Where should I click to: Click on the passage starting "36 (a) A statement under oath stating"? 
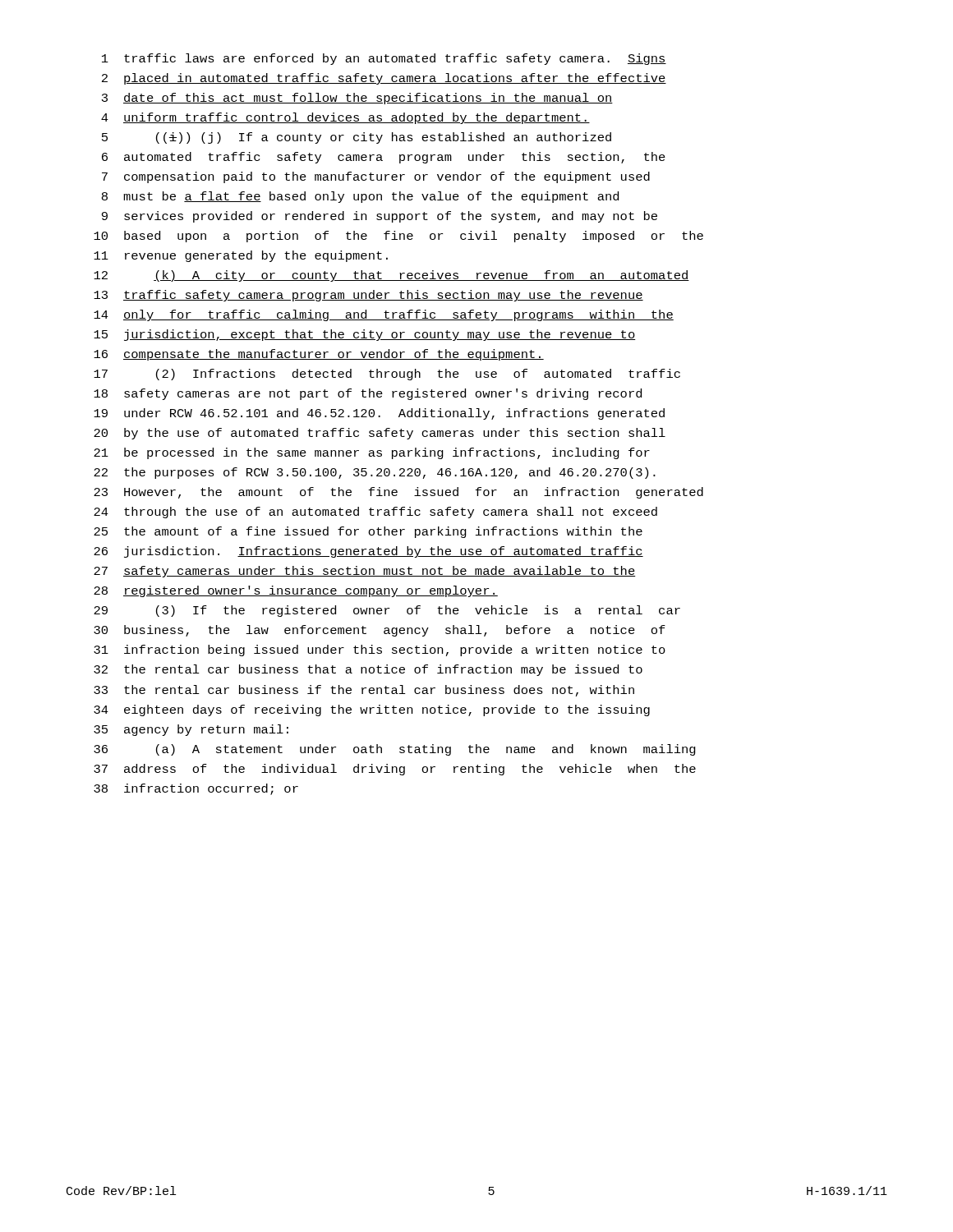[476, 769]
